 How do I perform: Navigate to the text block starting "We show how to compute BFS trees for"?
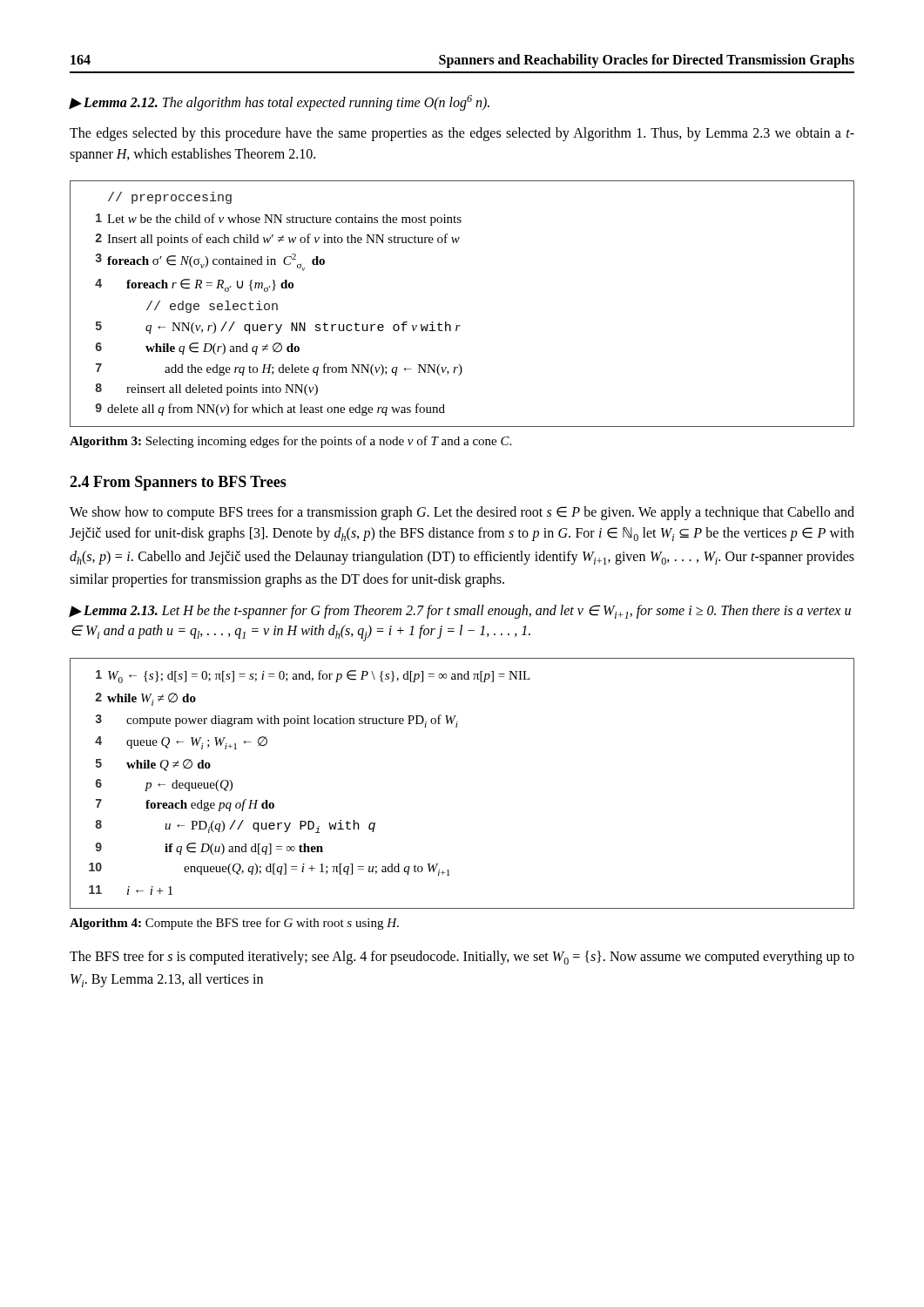[462, 545]
